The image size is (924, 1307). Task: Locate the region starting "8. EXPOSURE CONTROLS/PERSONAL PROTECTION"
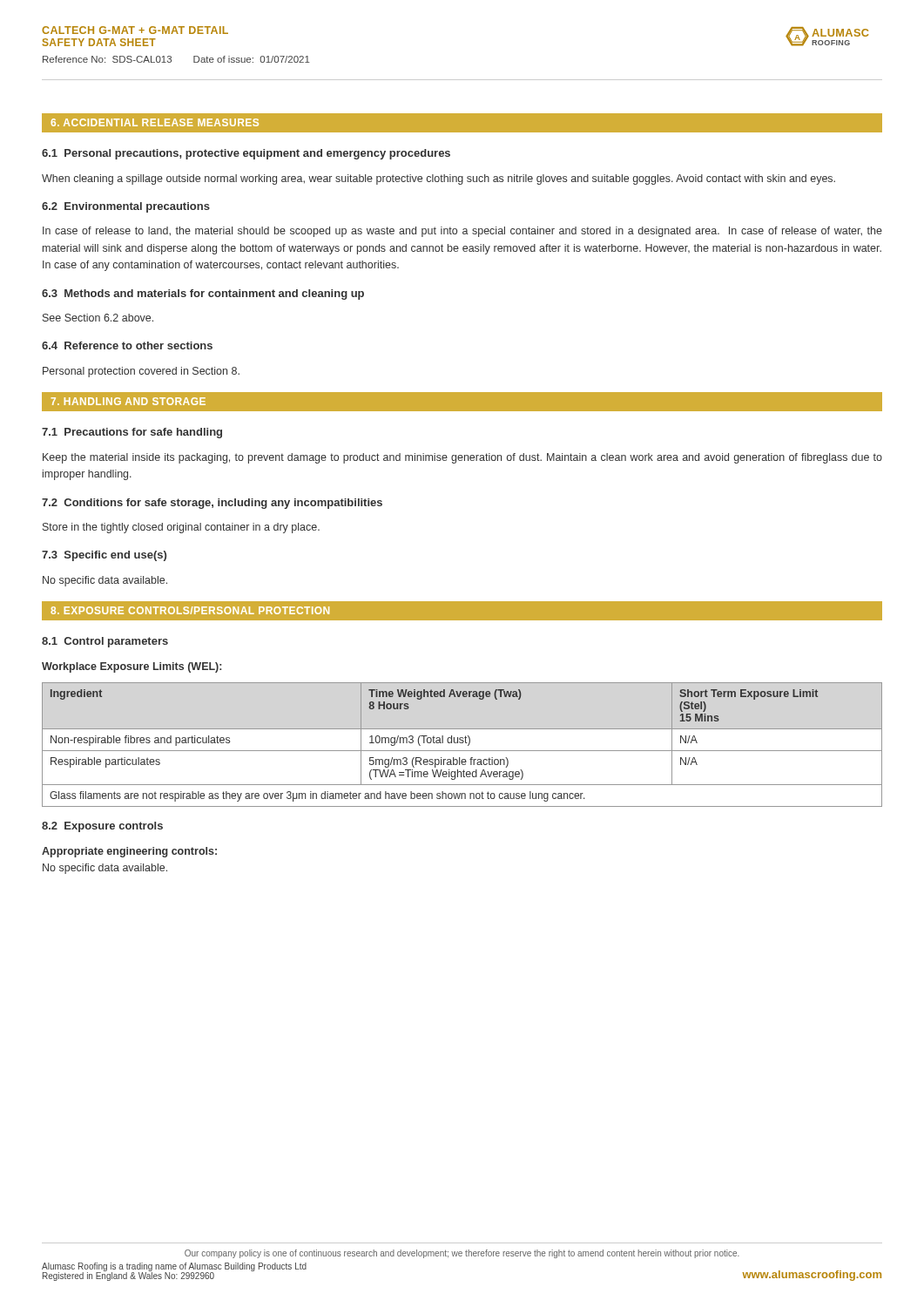pyautogui.click(x=462, y=611)
